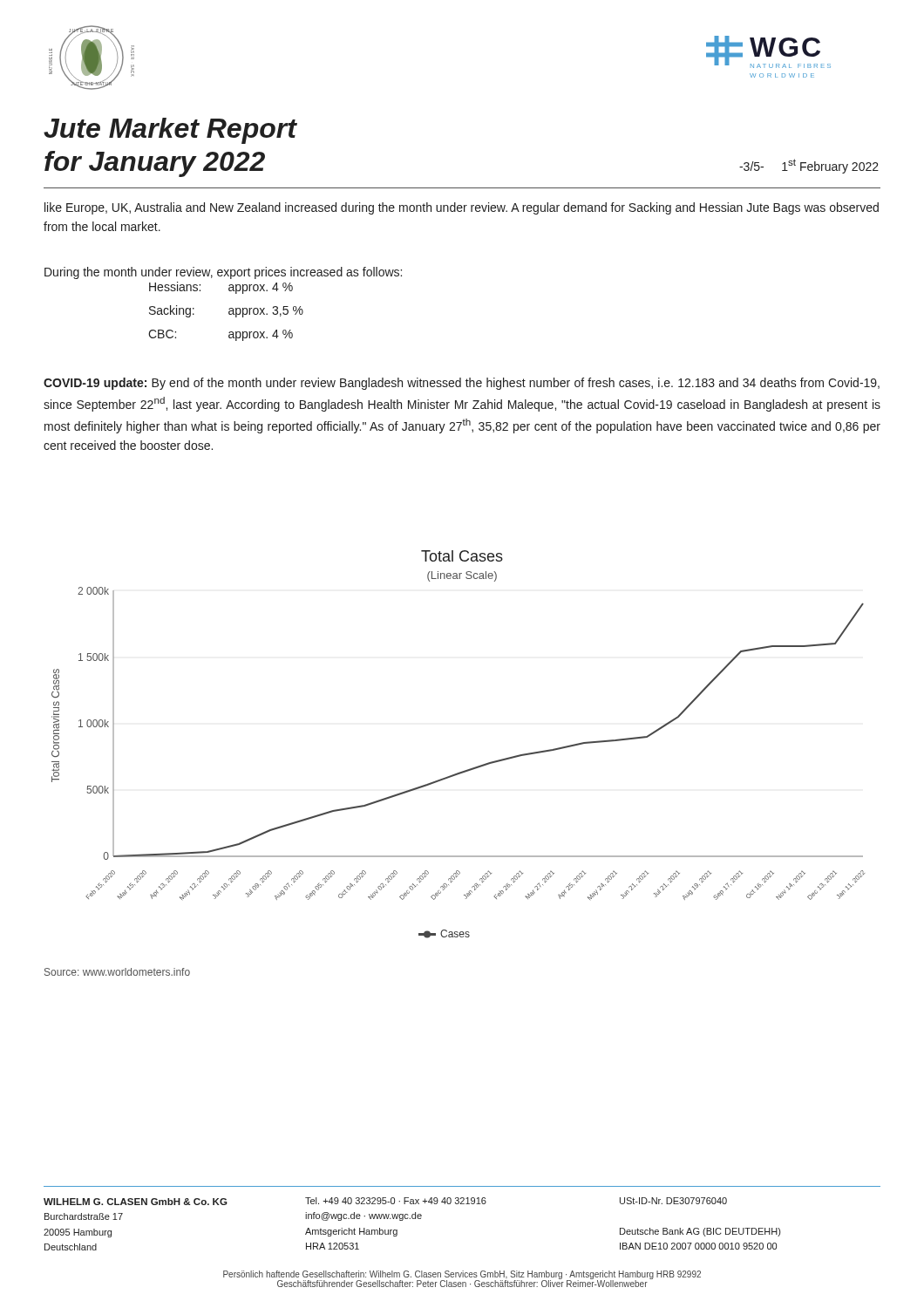Screen dimensions: 1308x924
Task: Locate the passage starting "Jute Market Reportfor January 2022"
Action: tap(170, 145)
